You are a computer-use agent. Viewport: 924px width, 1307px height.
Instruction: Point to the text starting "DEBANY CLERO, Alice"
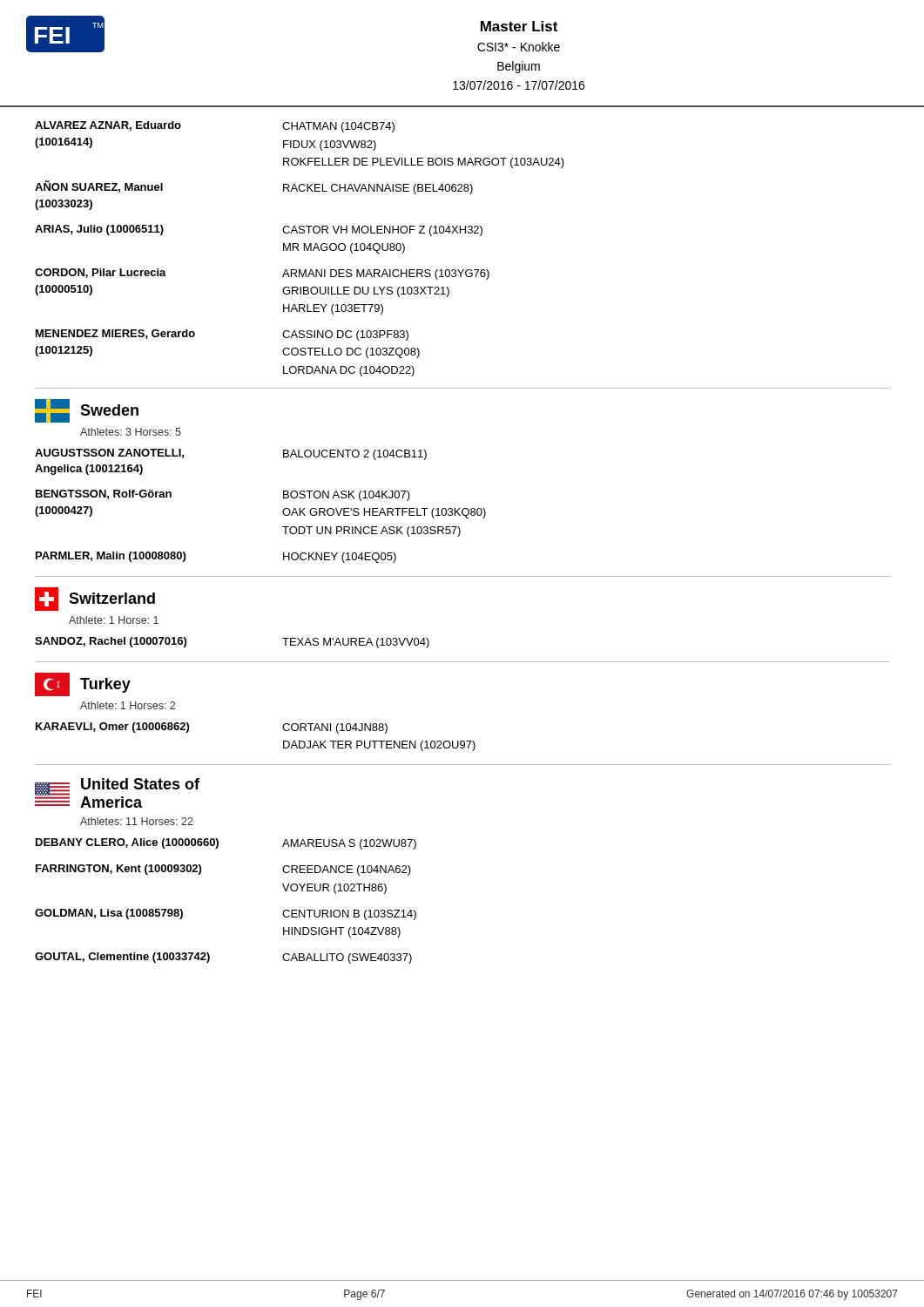123,844
